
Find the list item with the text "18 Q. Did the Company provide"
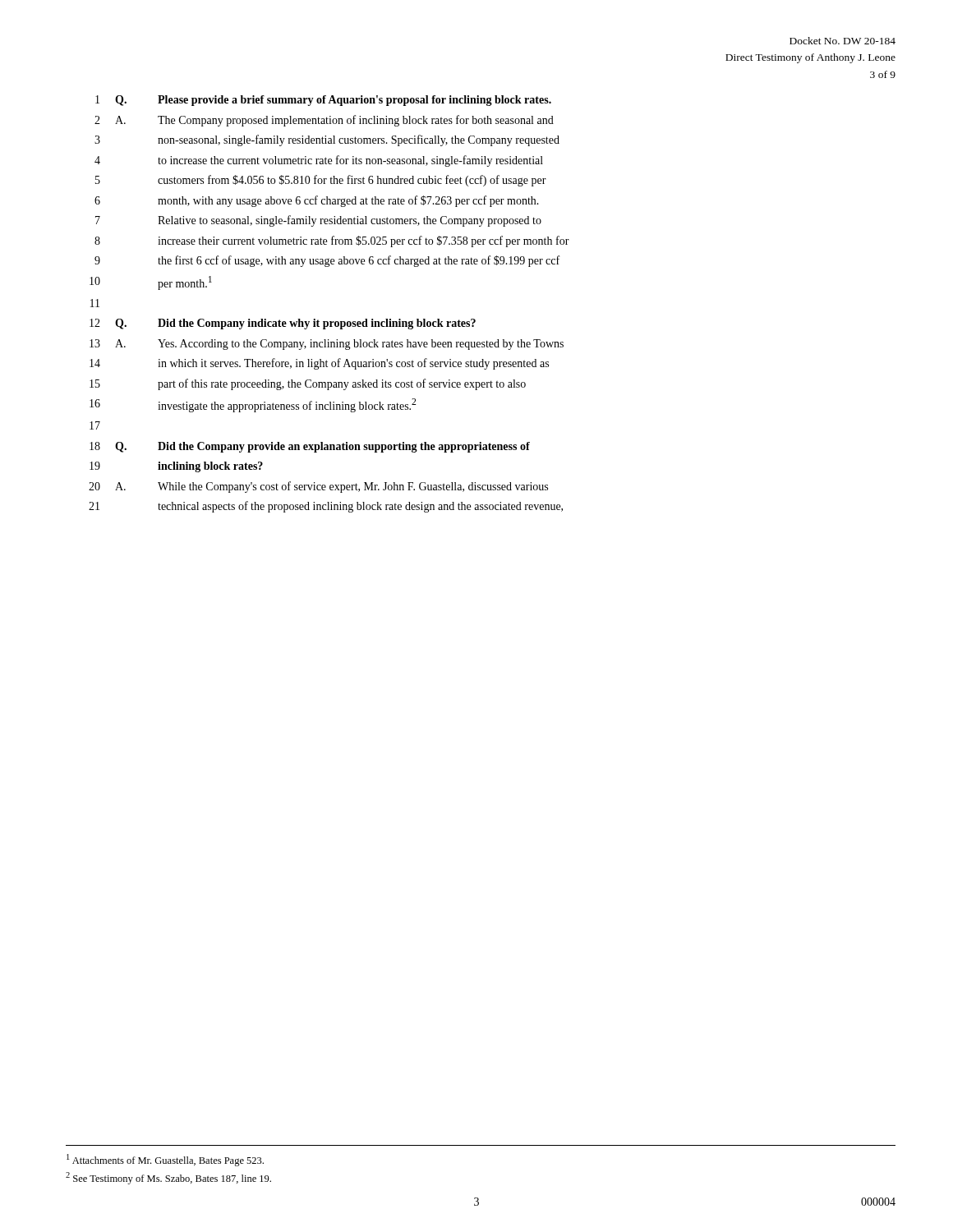pyautogui.click(x=481, y=447)
